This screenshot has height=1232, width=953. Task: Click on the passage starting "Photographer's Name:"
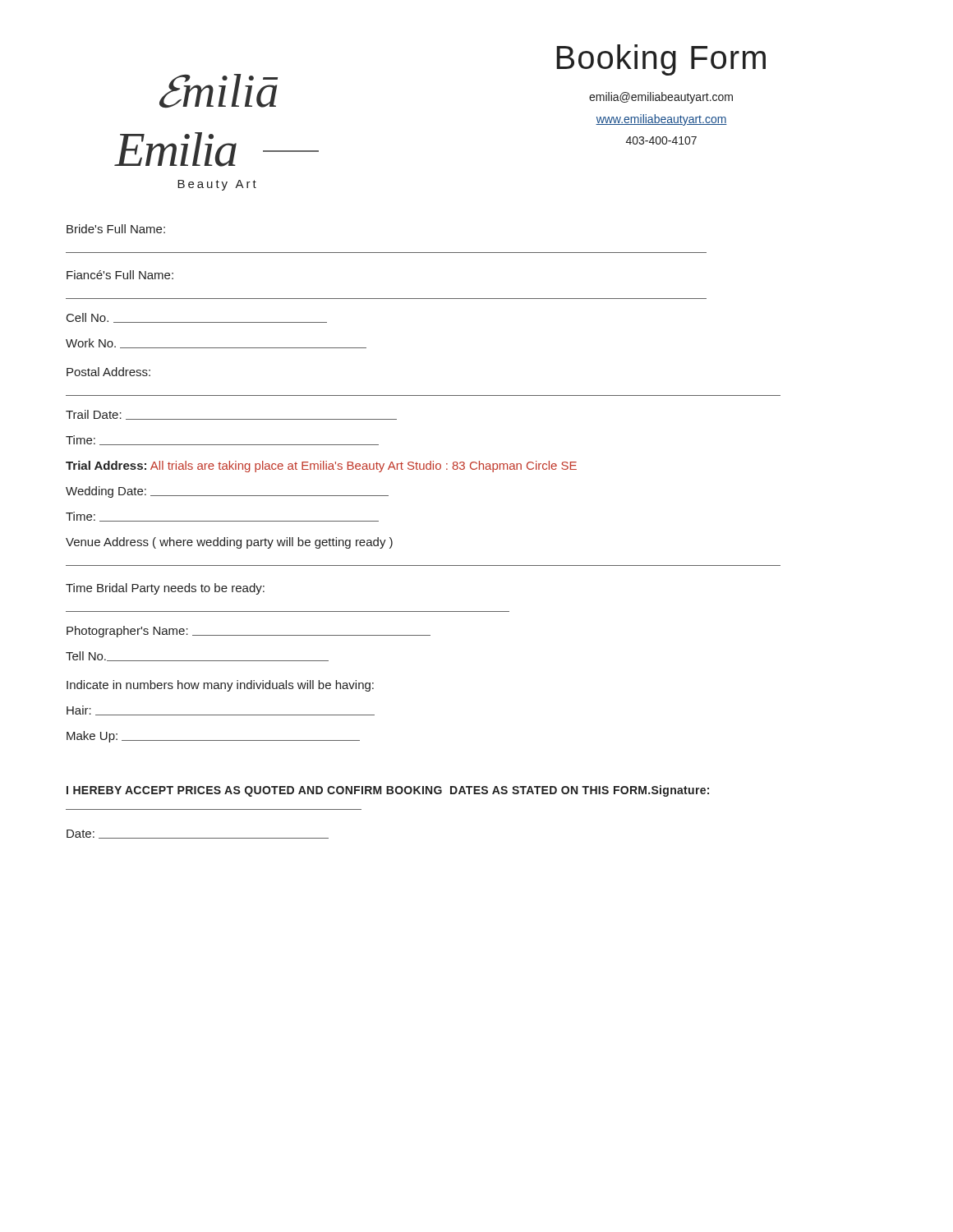[x=248, y=630]
